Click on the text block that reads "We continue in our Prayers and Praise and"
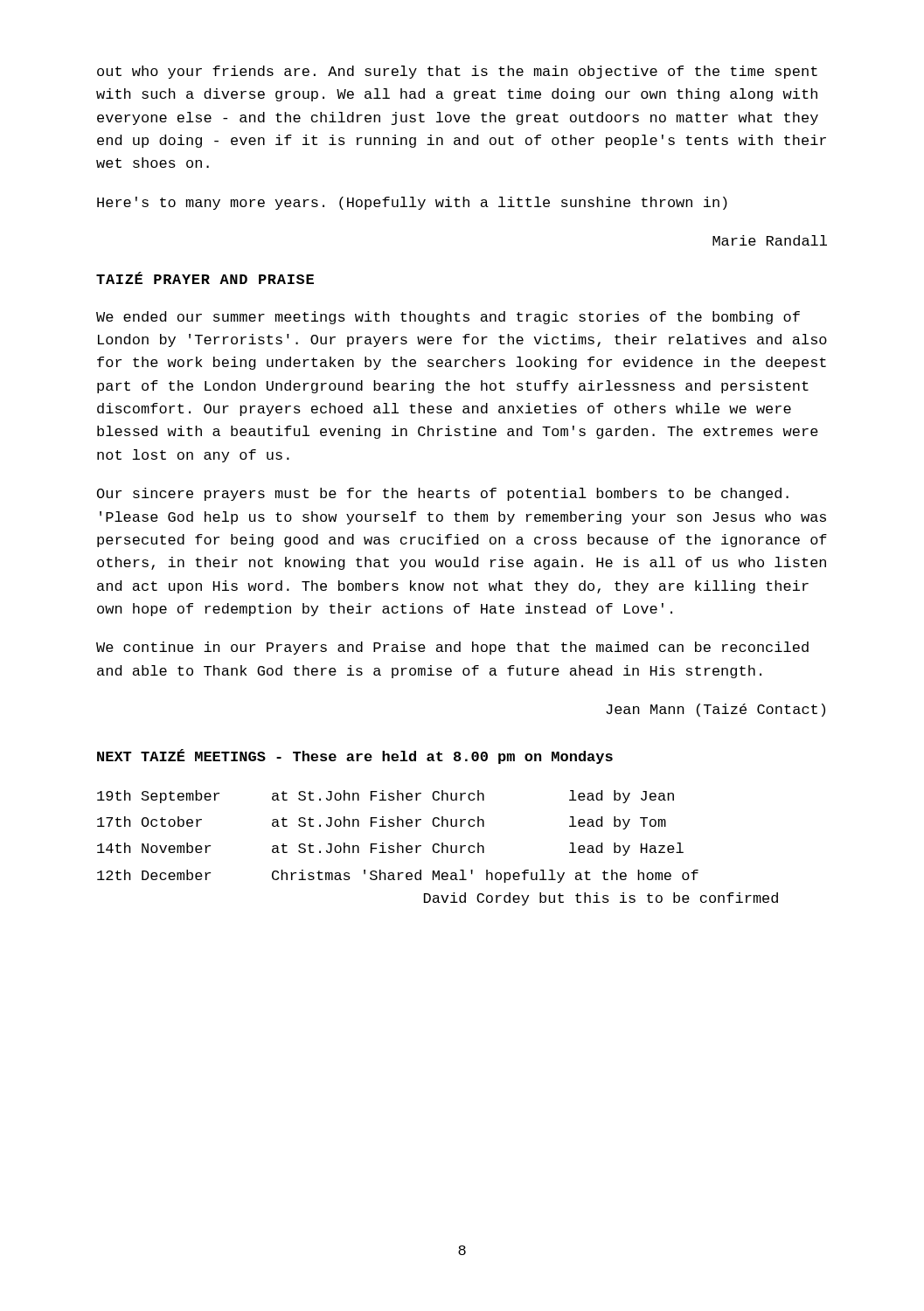 (x=453, y=660)
